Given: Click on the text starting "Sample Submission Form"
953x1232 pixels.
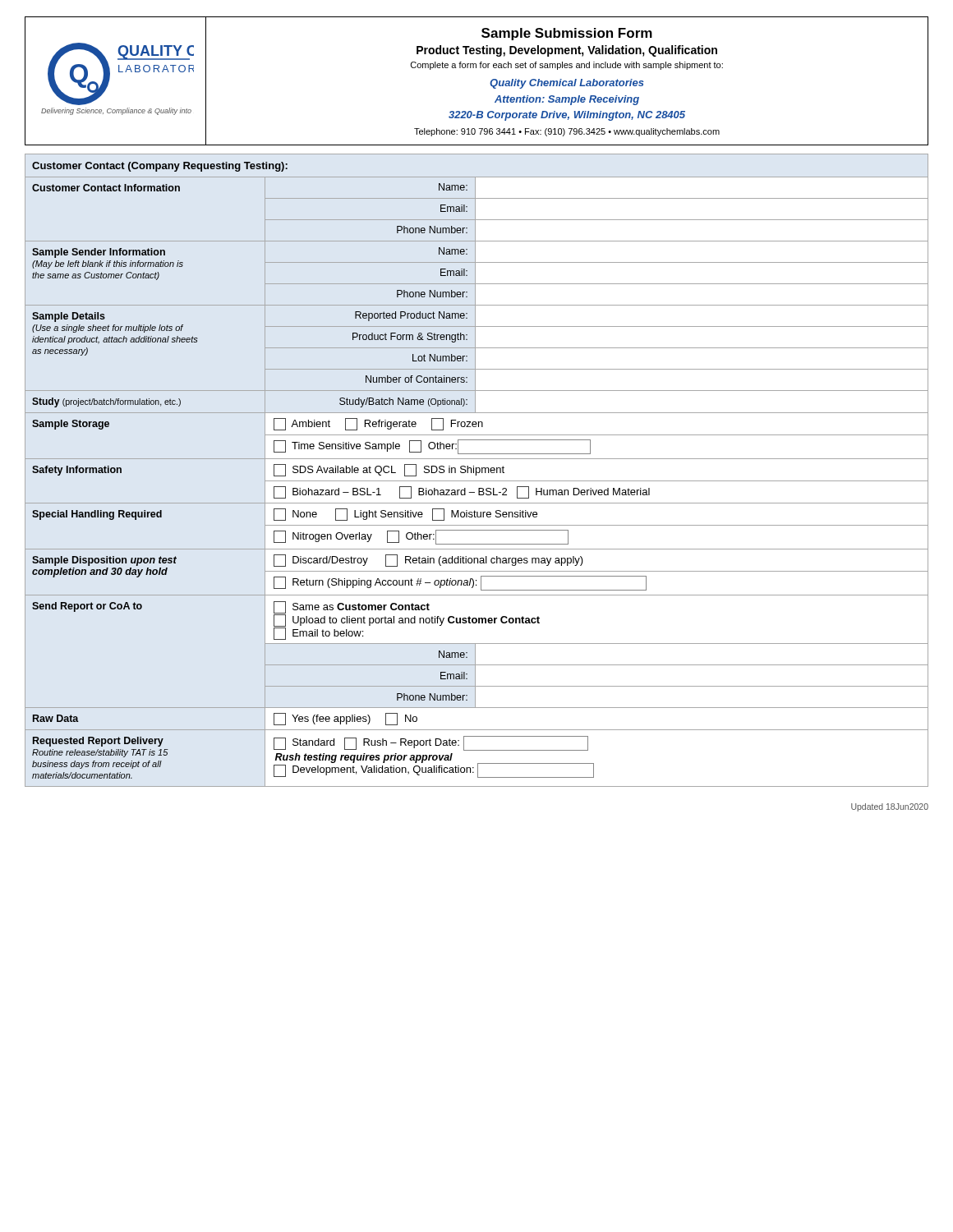Looking at the screenshot, I should point(567,33).
